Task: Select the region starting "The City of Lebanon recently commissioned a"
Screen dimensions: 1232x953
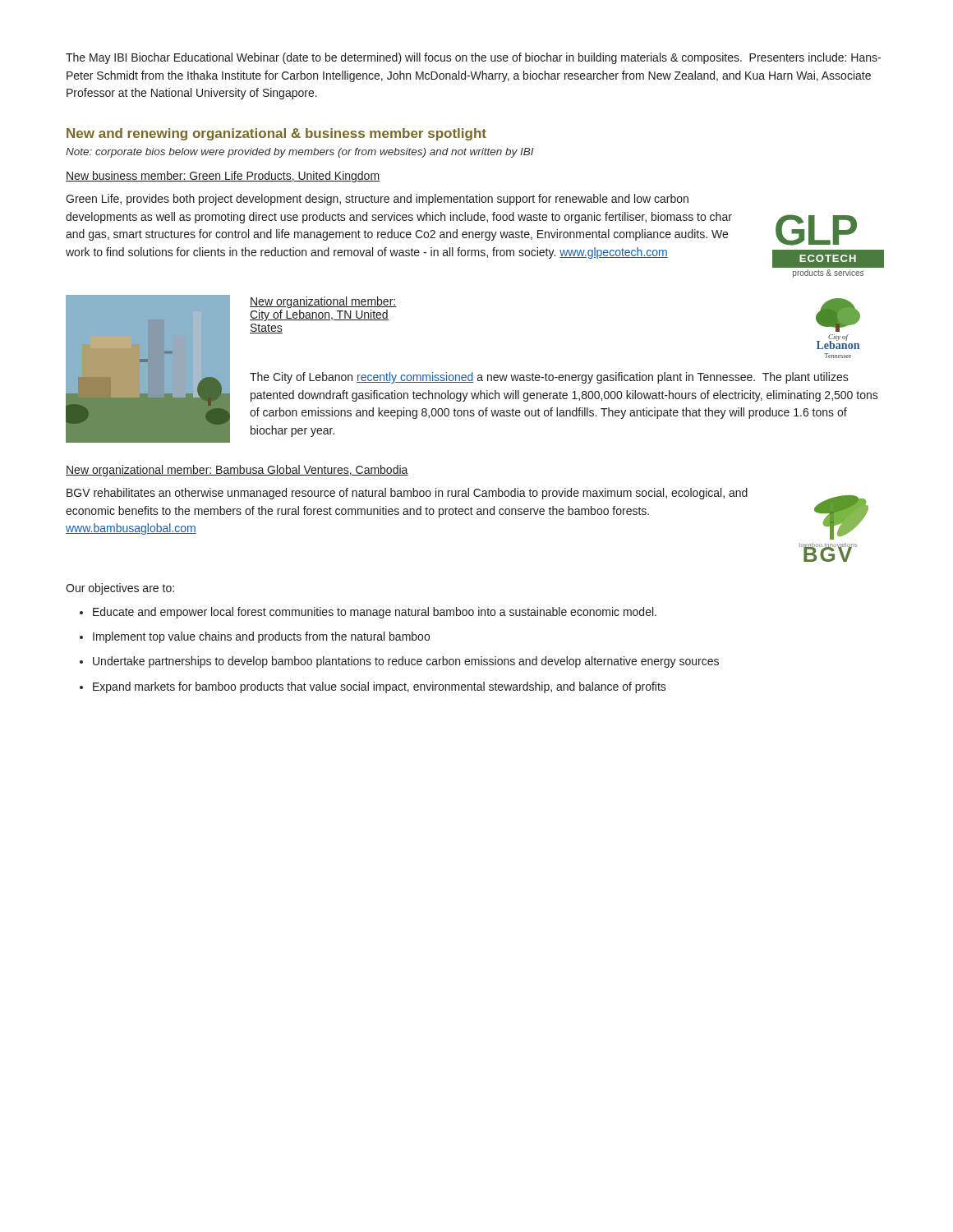Action: point(564,404)
